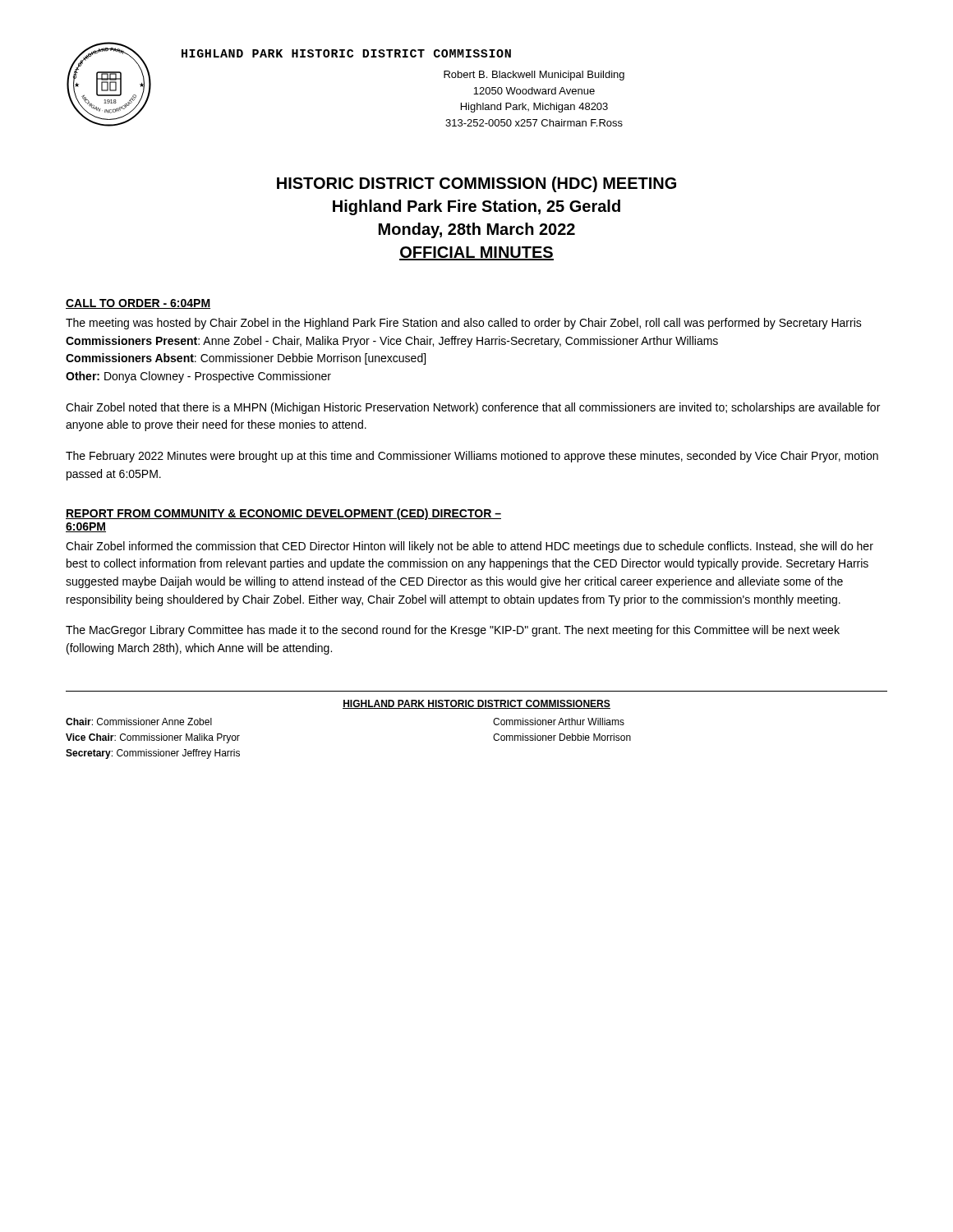Find the text block with the text "Chair Zobel informed the commission that CED Director"
The width and height of the screenshot is (953, 1232).
click(x=469, y=573)
